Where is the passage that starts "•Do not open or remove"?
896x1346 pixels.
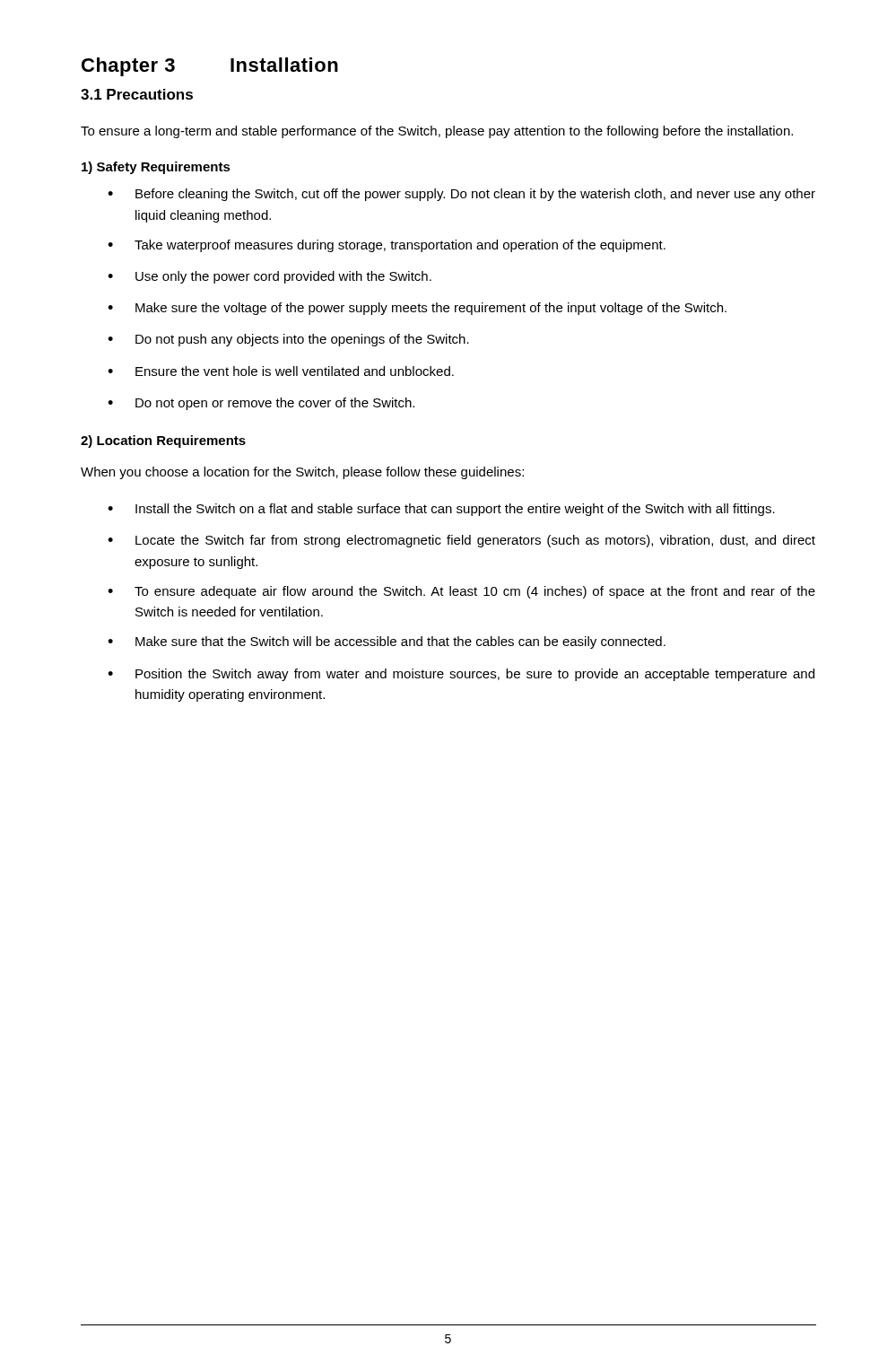261,404
